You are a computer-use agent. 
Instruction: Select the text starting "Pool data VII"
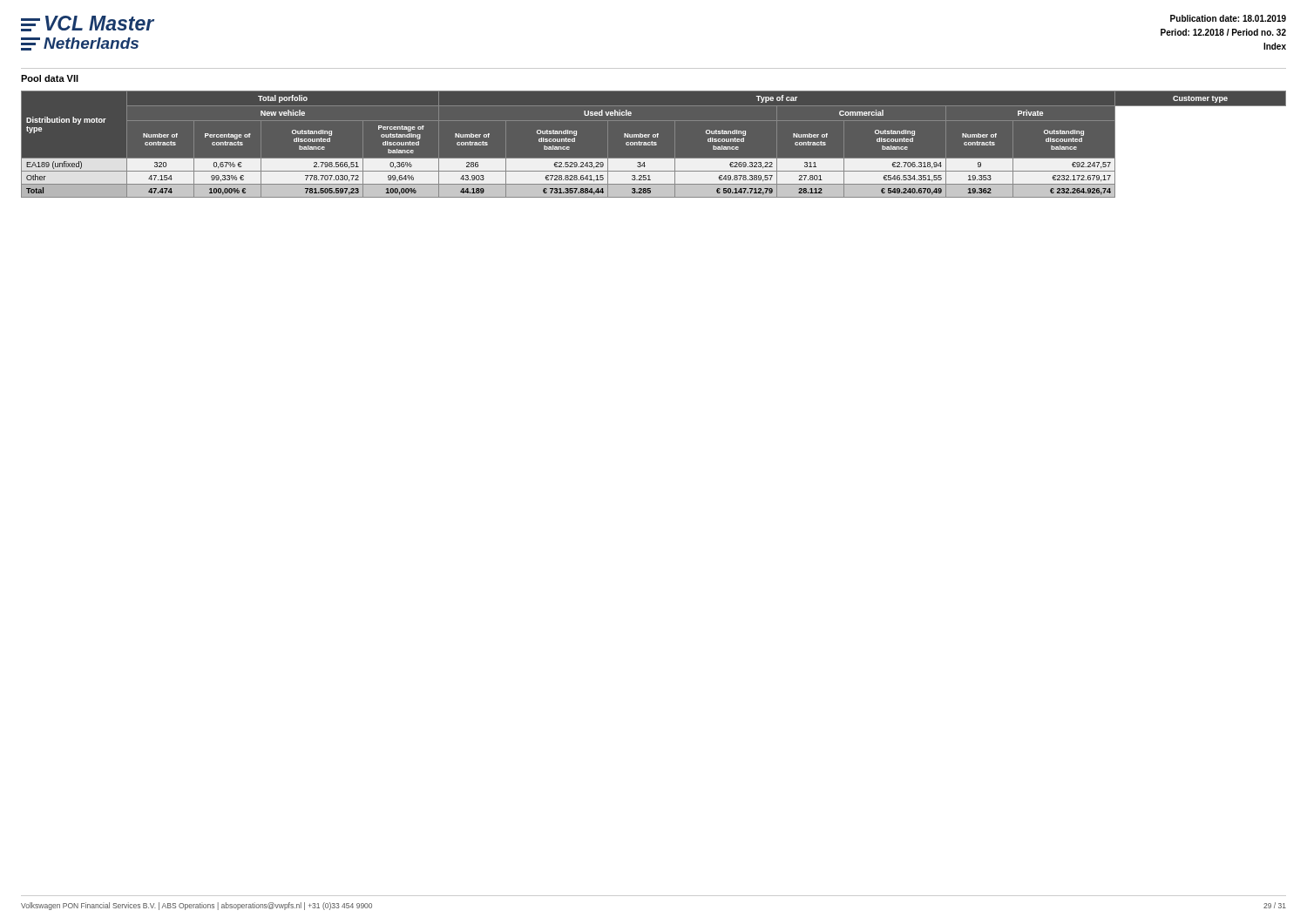(50, 78)
